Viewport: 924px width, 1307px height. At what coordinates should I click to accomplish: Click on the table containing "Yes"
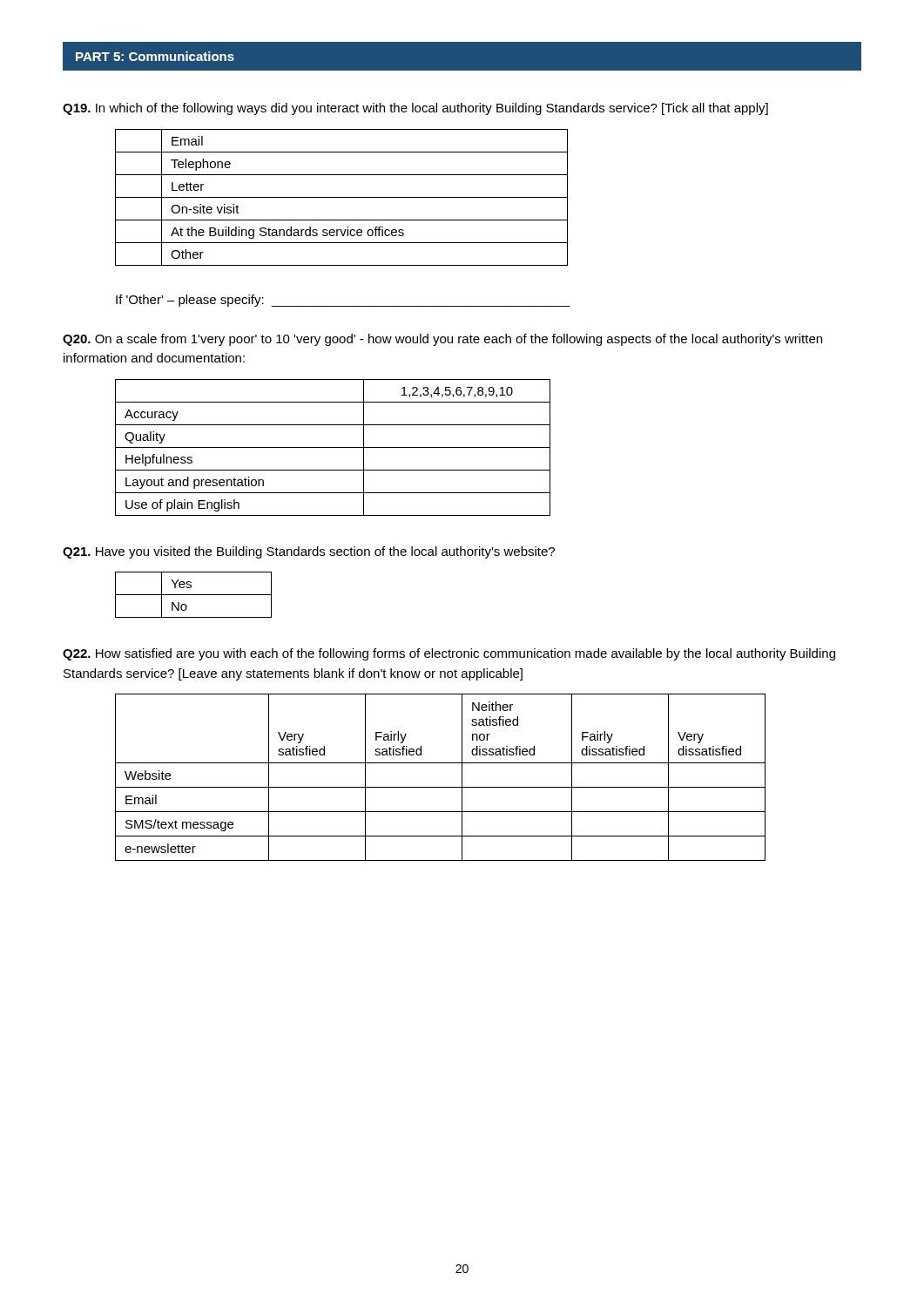[462, 595]
